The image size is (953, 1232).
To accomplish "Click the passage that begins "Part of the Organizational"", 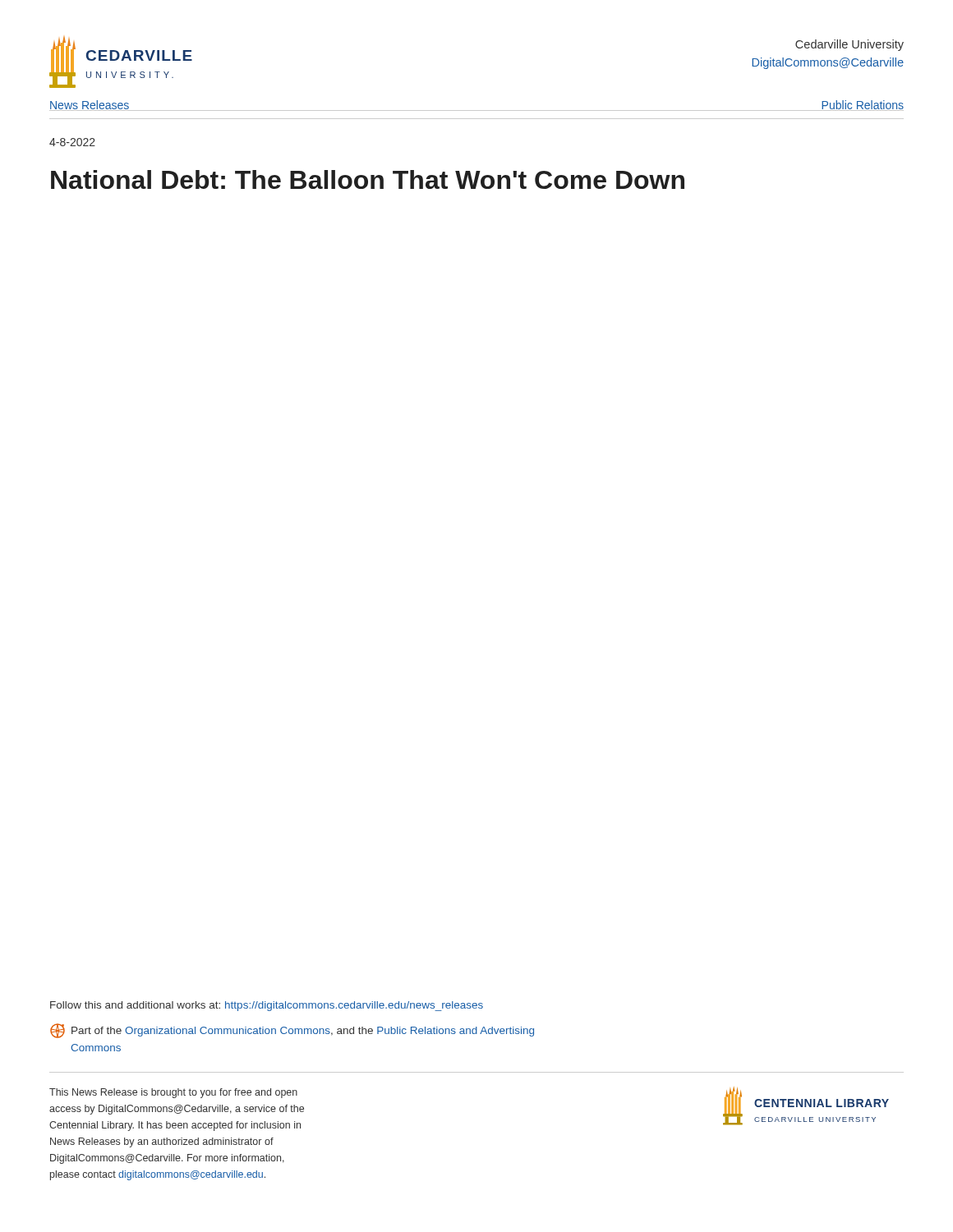I will [292, 1039].
